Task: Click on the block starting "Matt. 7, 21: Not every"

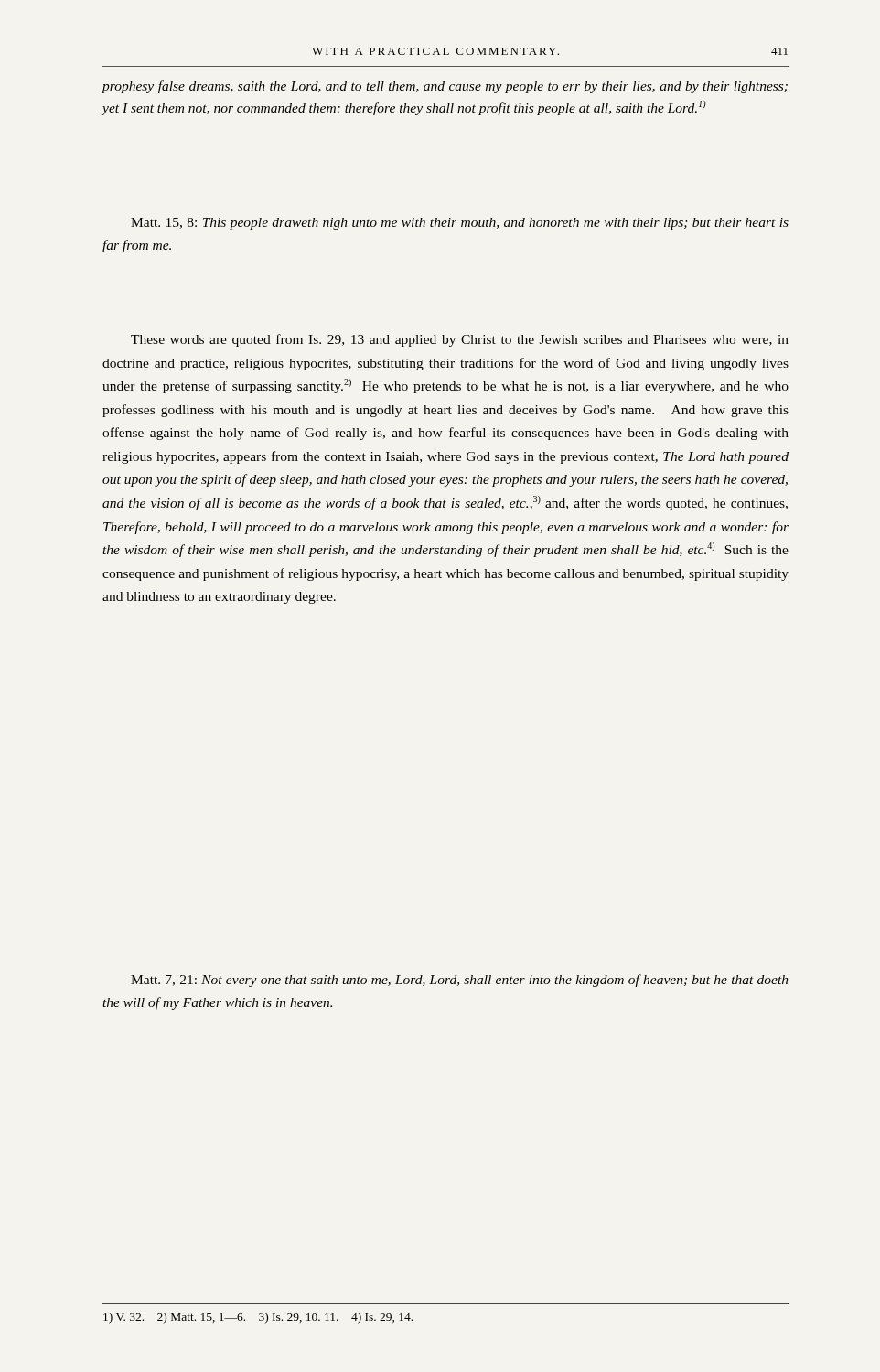Action: 445,991
